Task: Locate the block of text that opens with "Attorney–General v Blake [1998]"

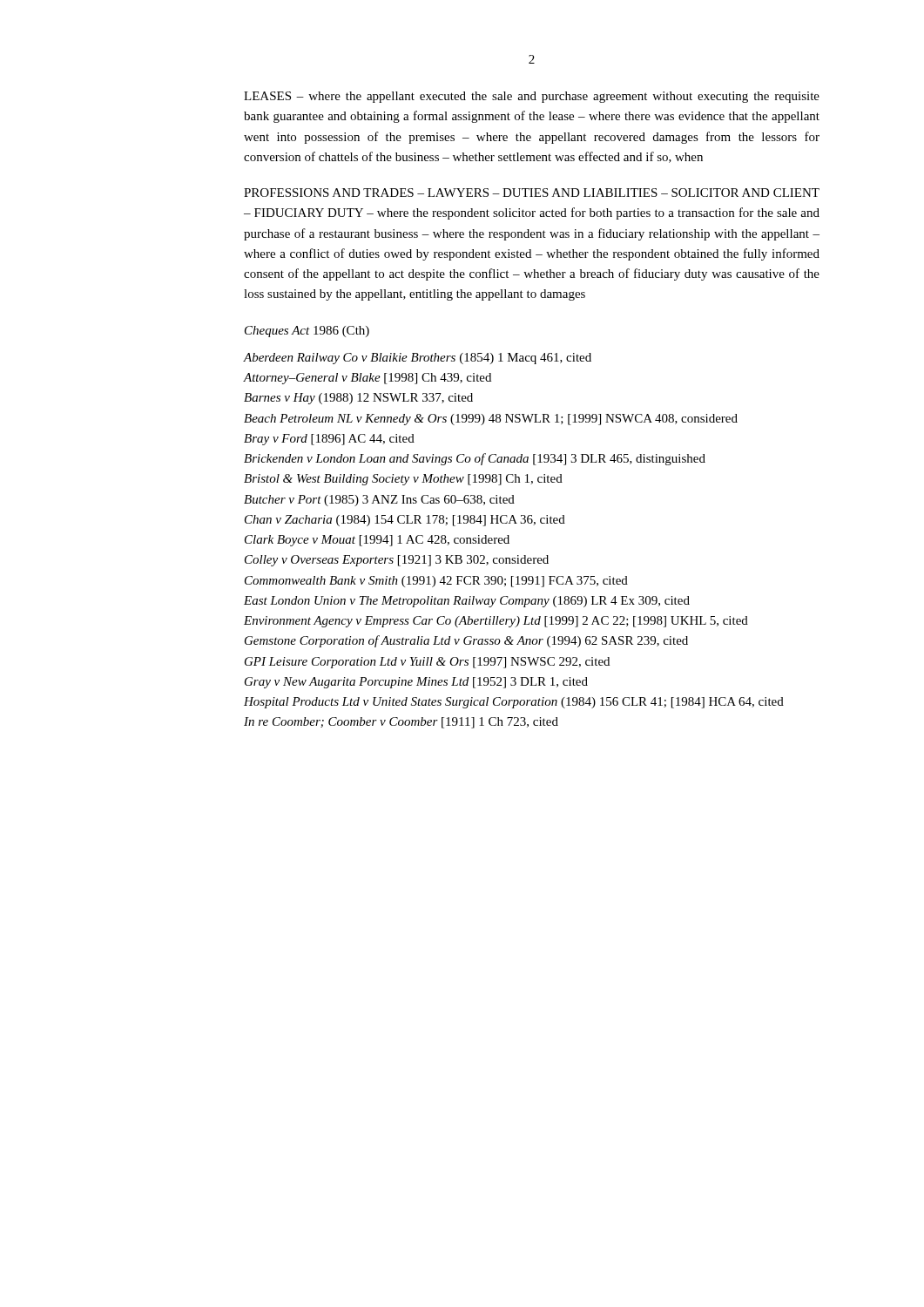Action: click(368, 377)
